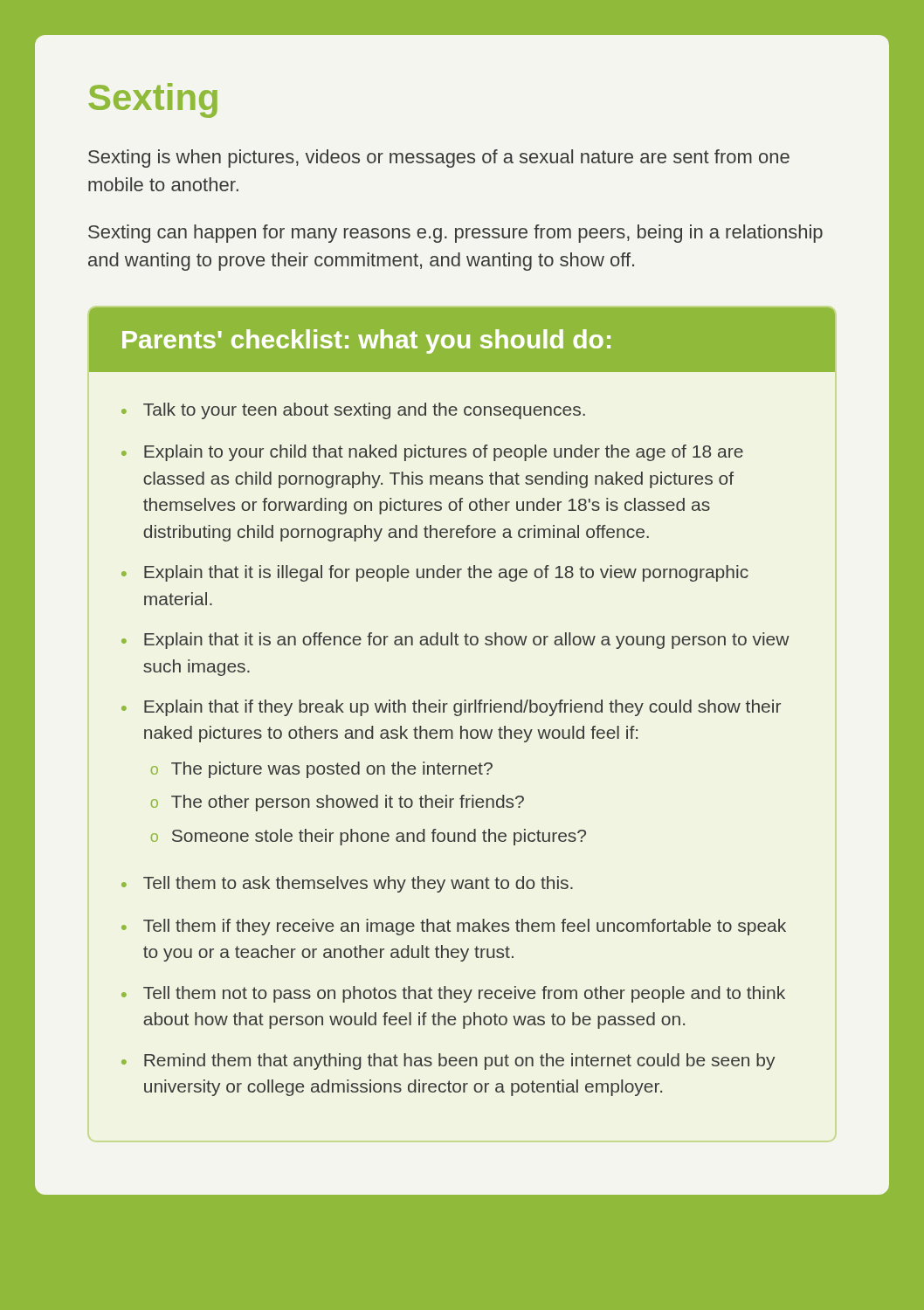Locate the list item with the text "• Explain to"
This screenshot has width=924, height=1310.
tap(462, 492)
